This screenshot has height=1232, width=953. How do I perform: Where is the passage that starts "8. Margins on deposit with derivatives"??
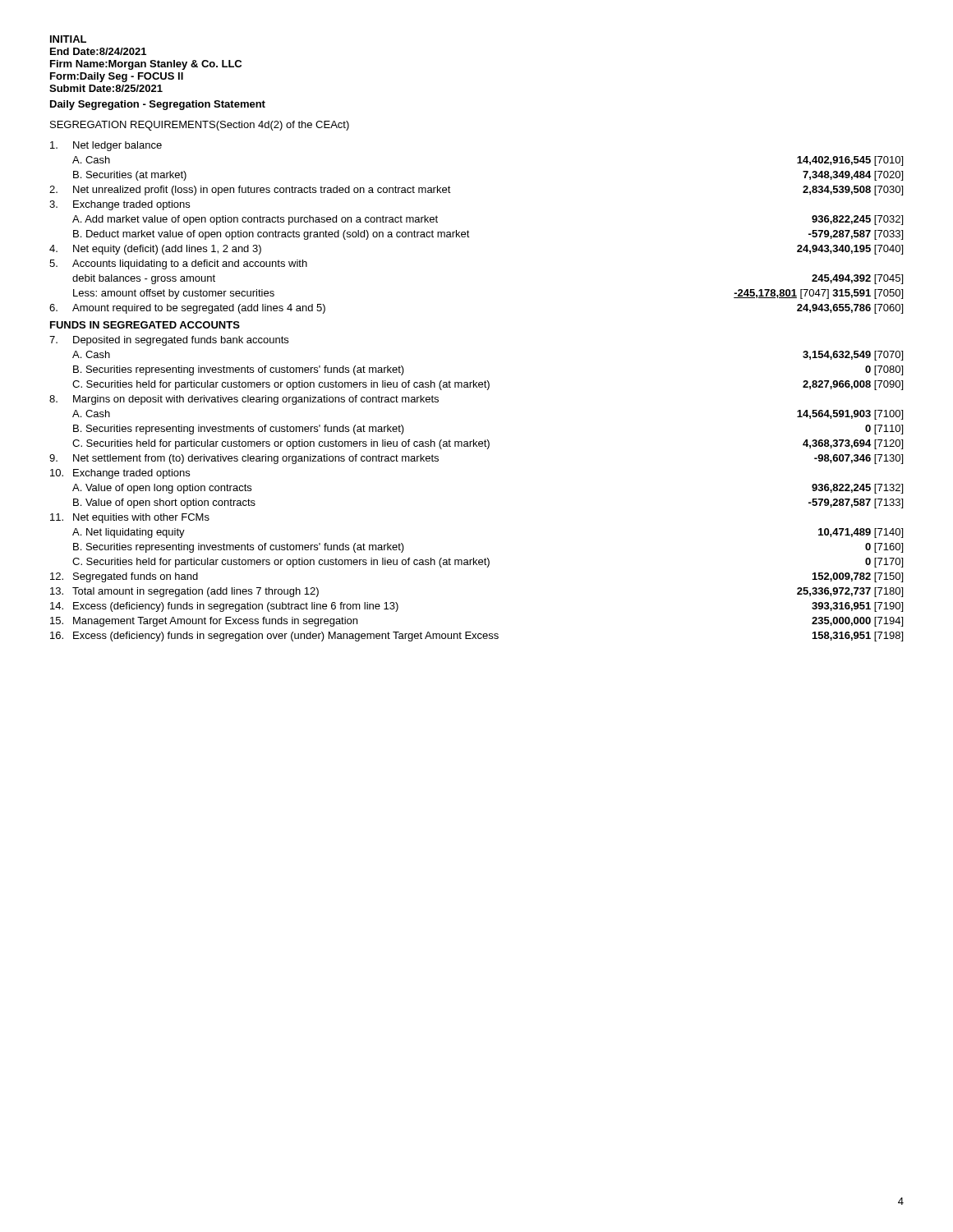(x=244, y=400)
